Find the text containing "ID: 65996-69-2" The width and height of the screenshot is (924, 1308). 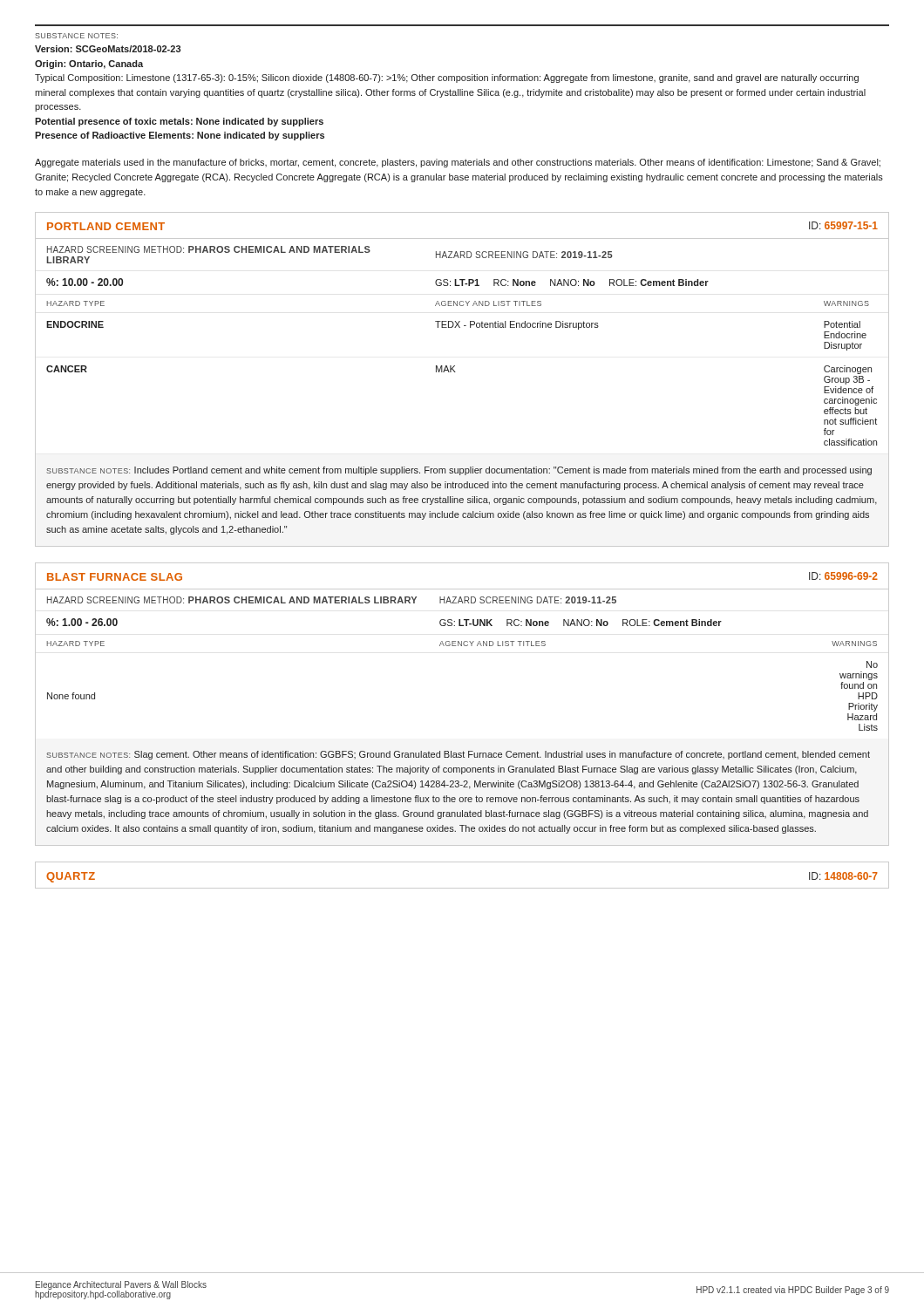click(843, 577)
